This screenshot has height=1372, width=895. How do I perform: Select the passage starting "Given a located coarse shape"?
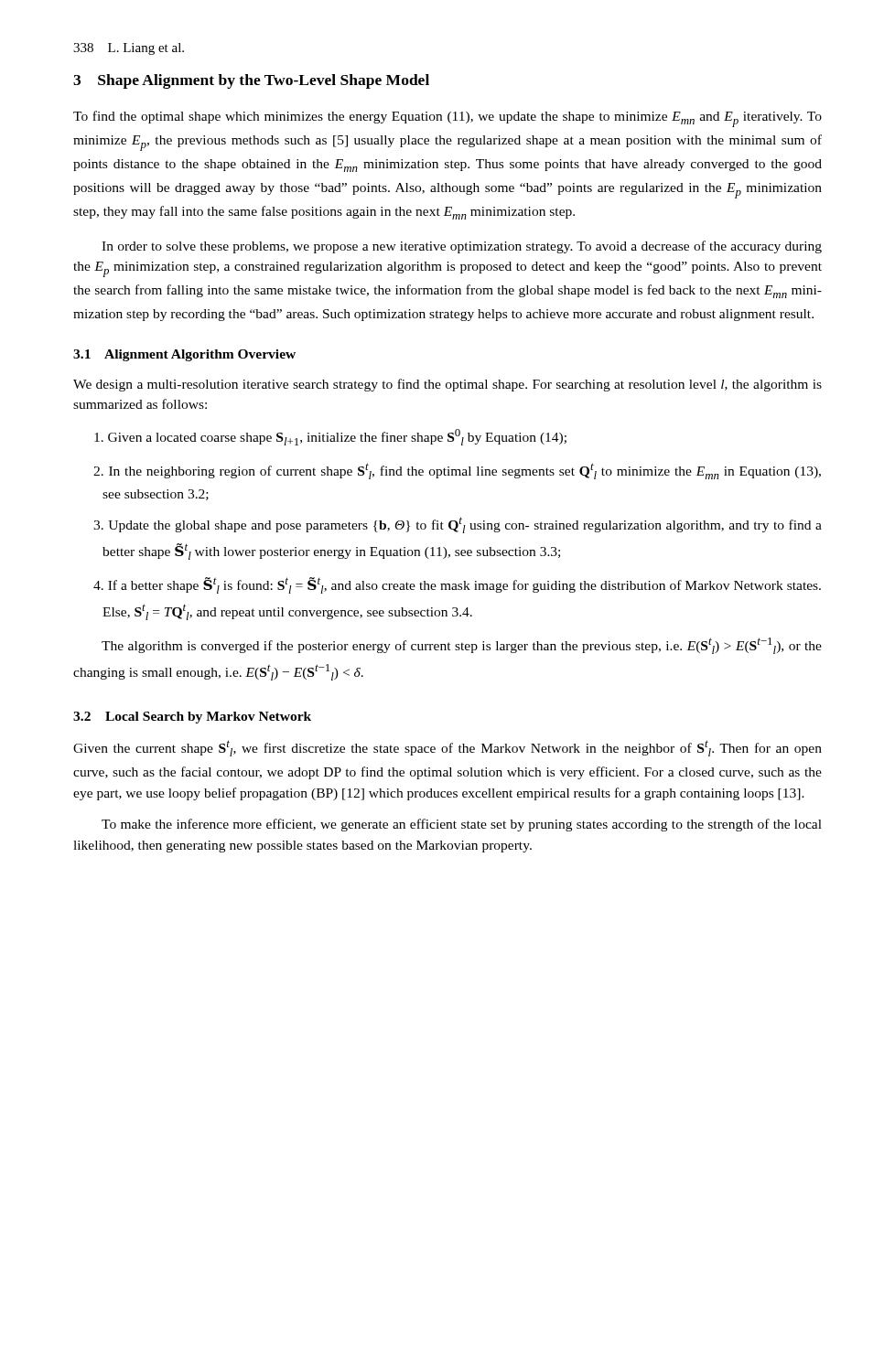coord(330,436)
